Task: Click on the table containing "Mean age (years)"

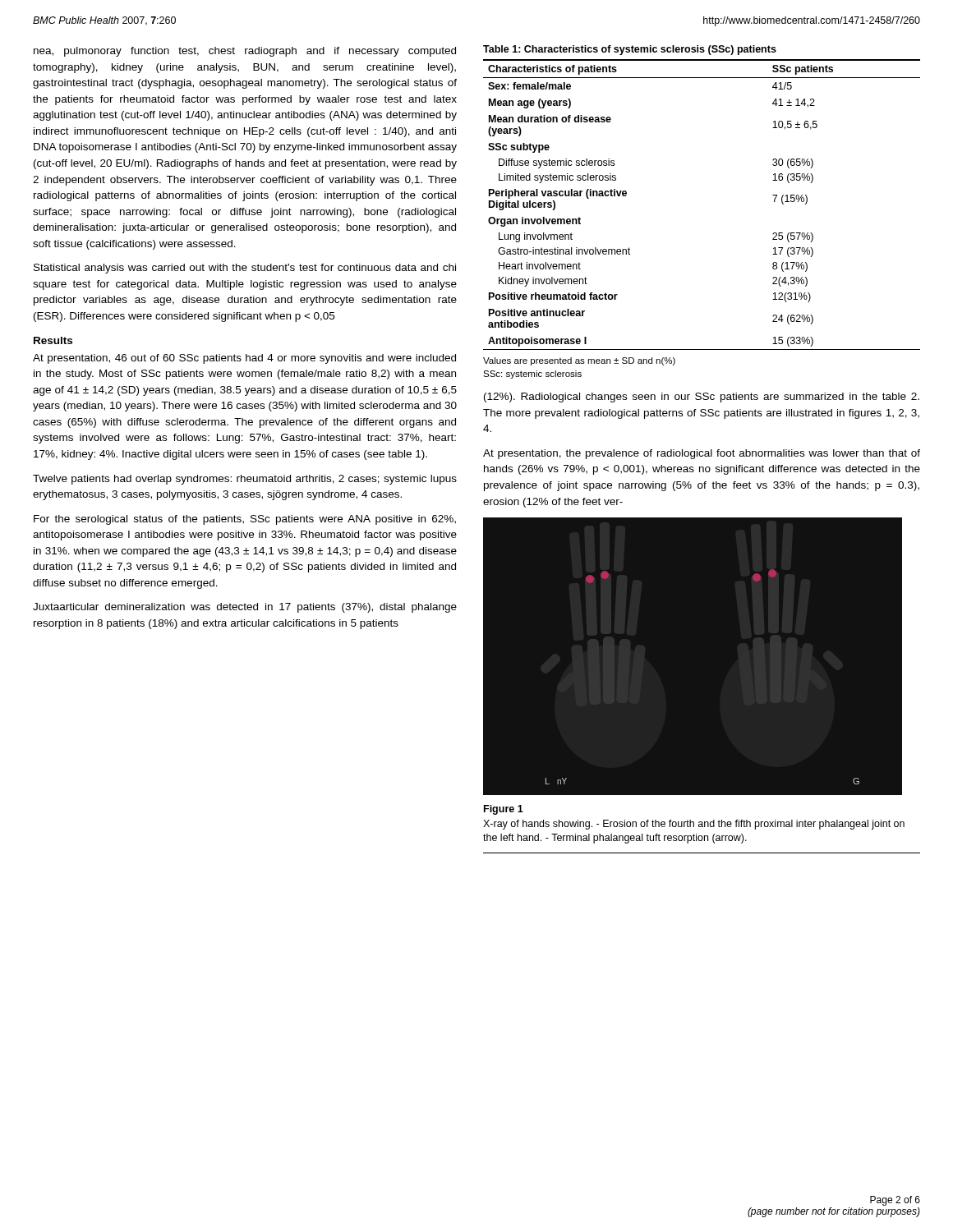Action: [x=702, y=220]
